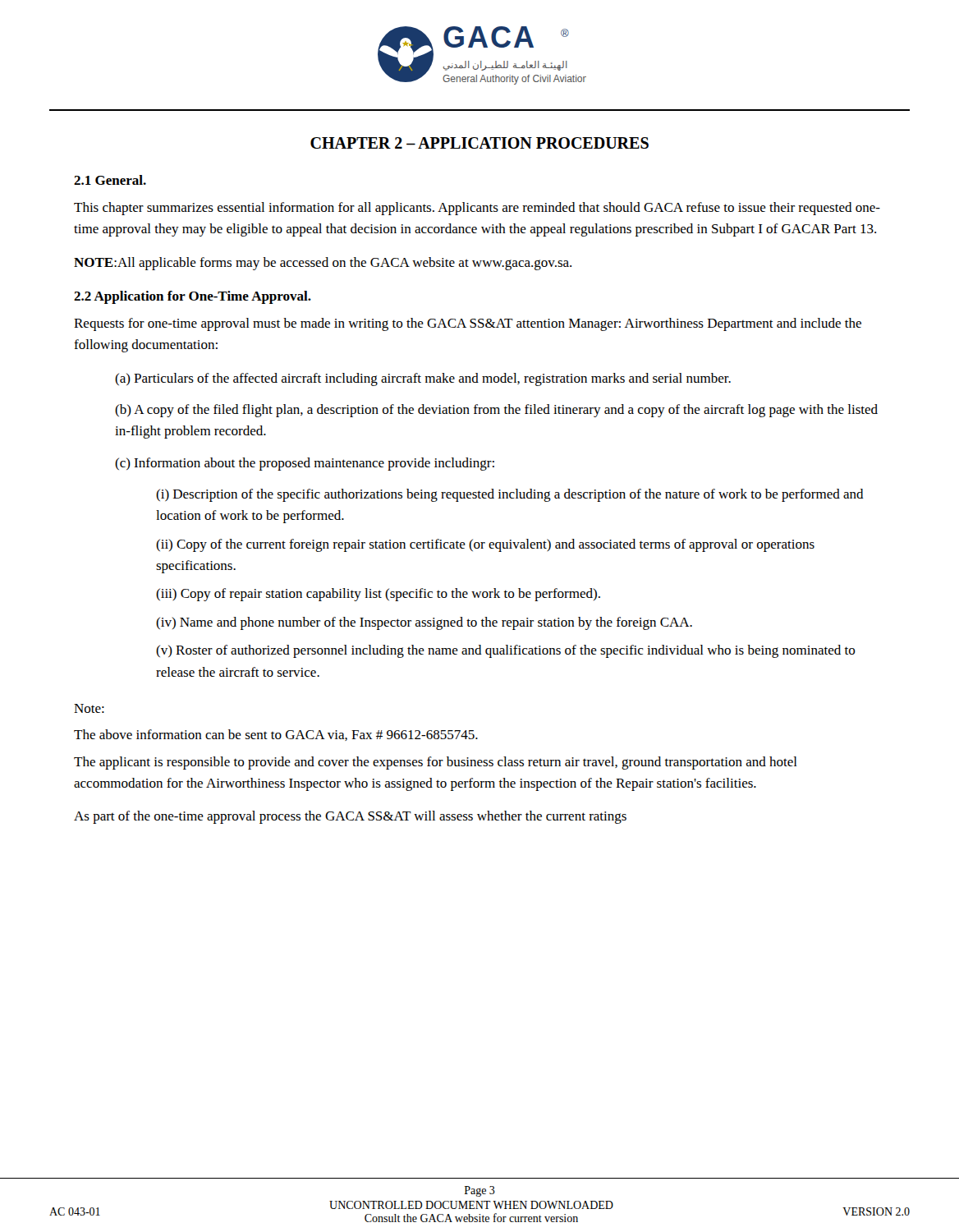959x1232 pixels.
Task: Select the logo
Action: point(480,55)
